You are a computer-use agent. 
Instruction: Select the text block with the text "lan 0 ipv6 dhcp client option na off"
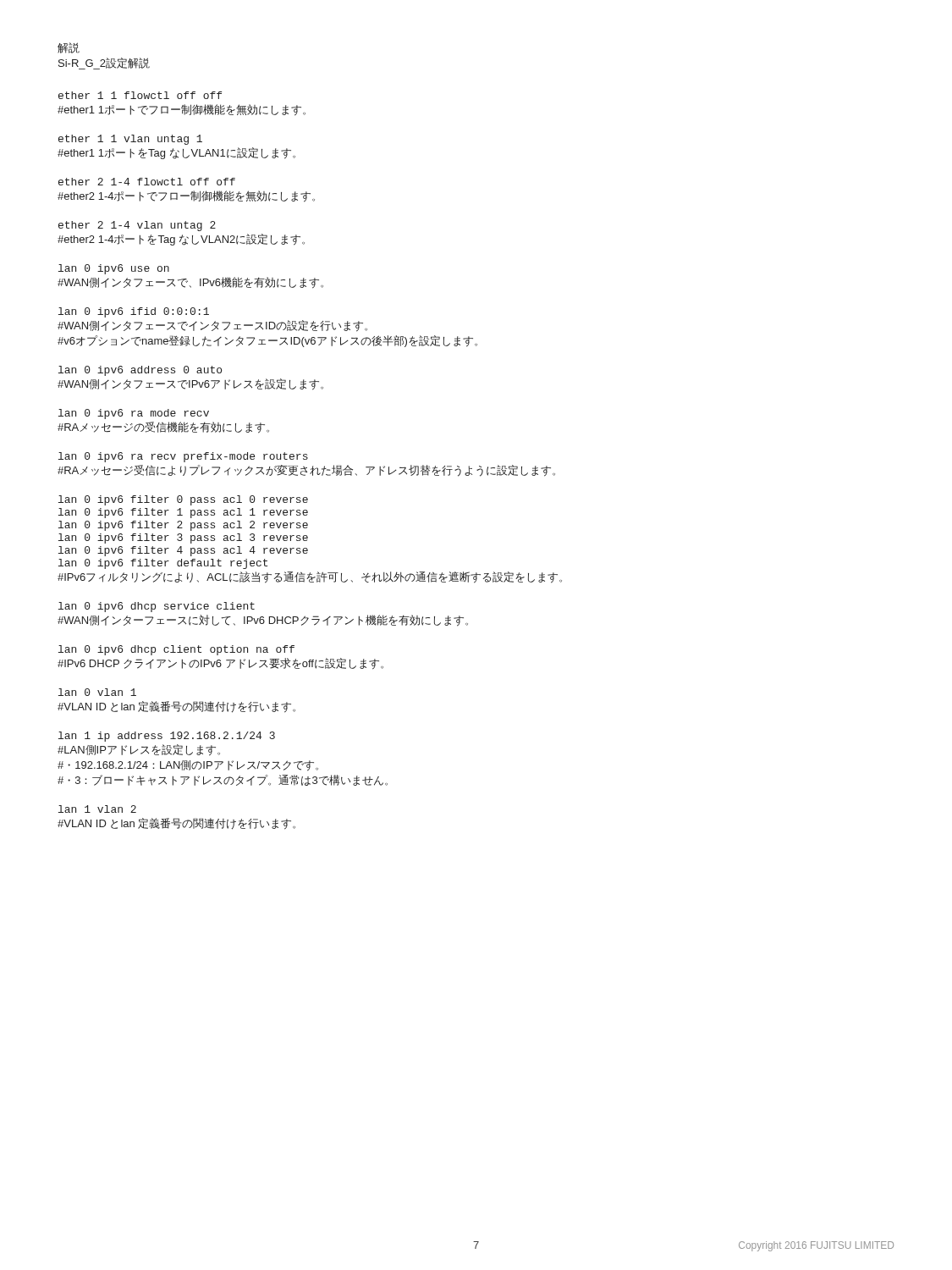click(x=176, y=650)
